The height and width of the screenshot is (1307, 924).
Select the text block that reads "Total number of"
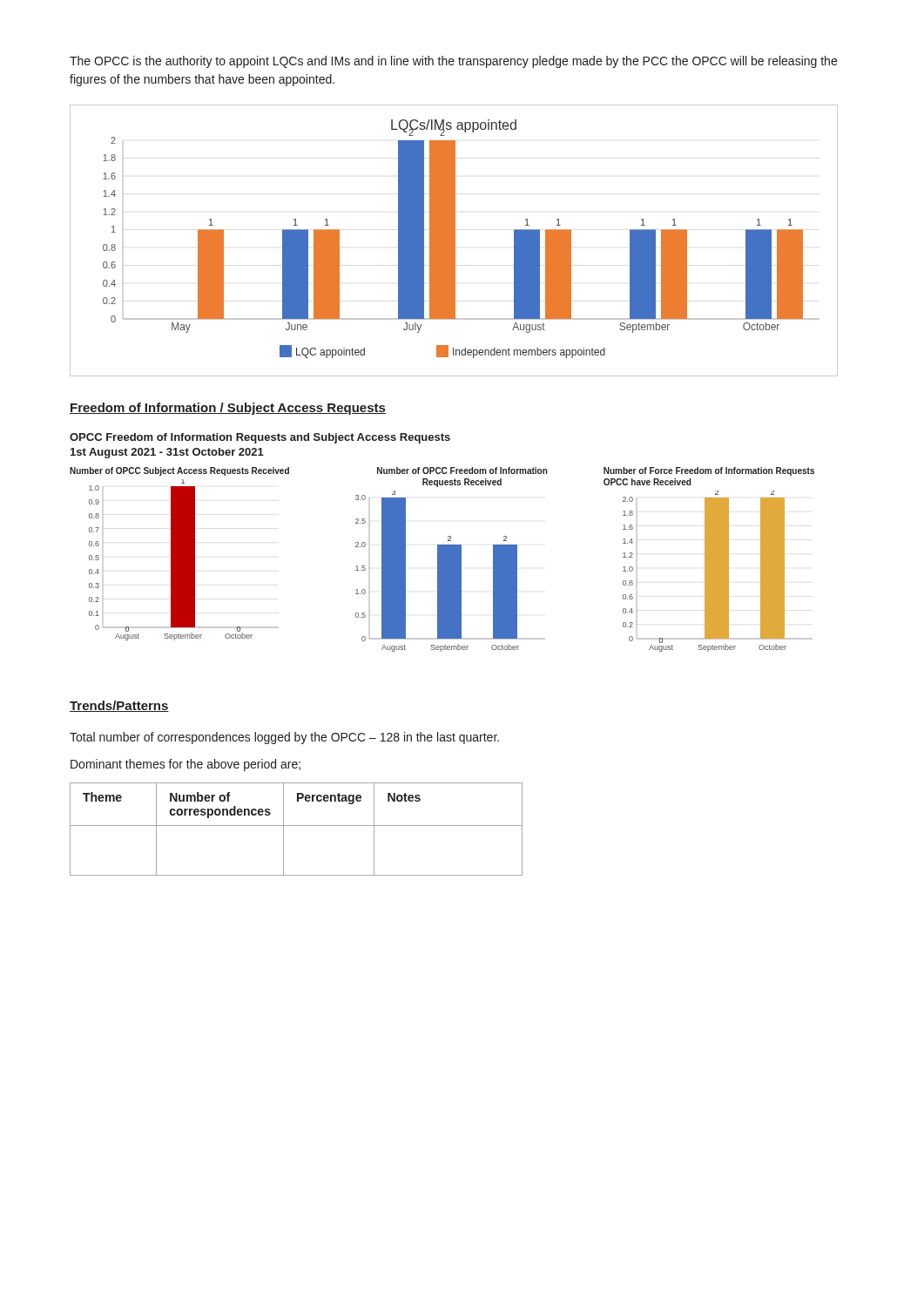tap(285, 737)
